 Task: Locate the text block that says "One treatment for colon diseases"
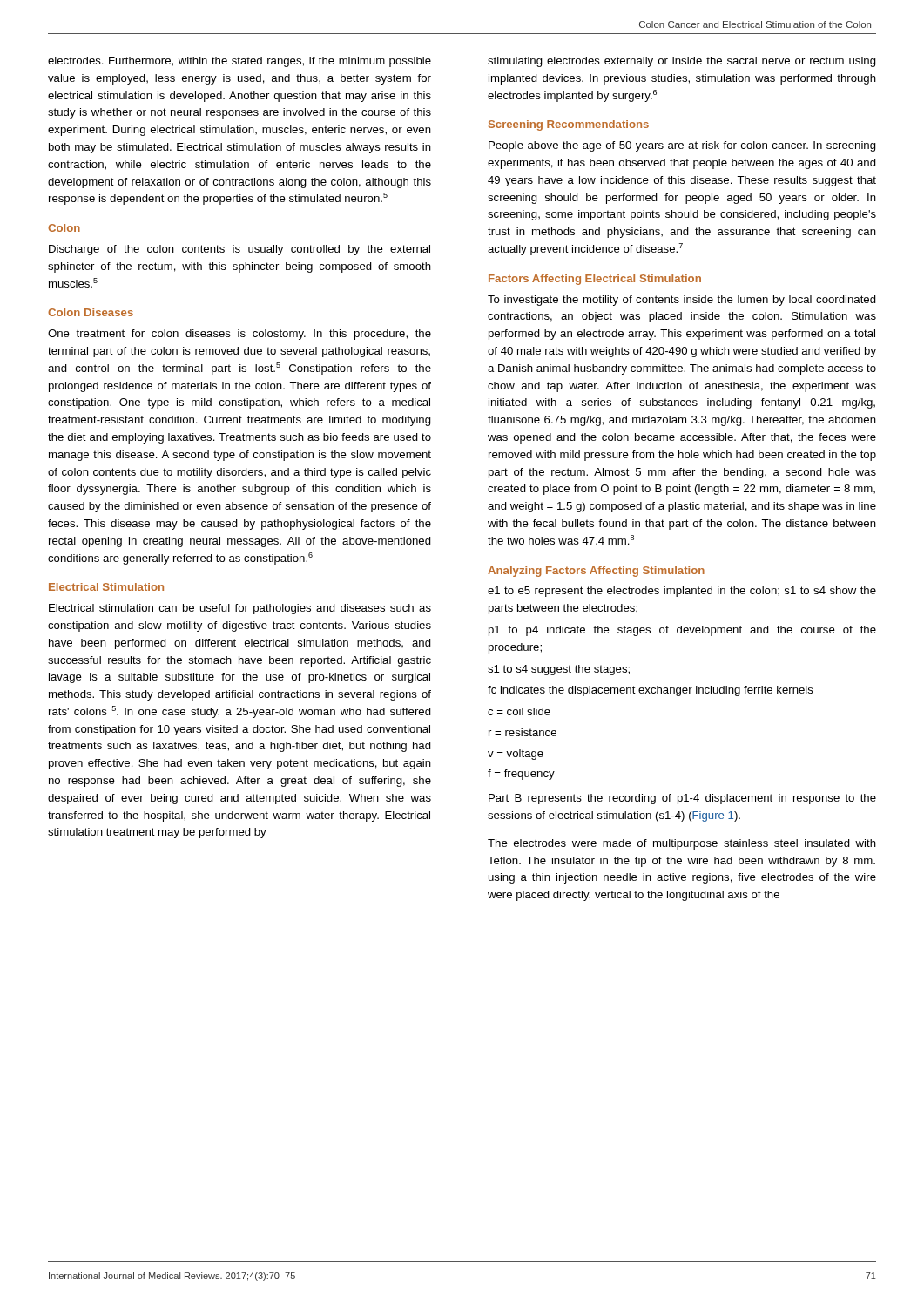click(x=239, y=446)
